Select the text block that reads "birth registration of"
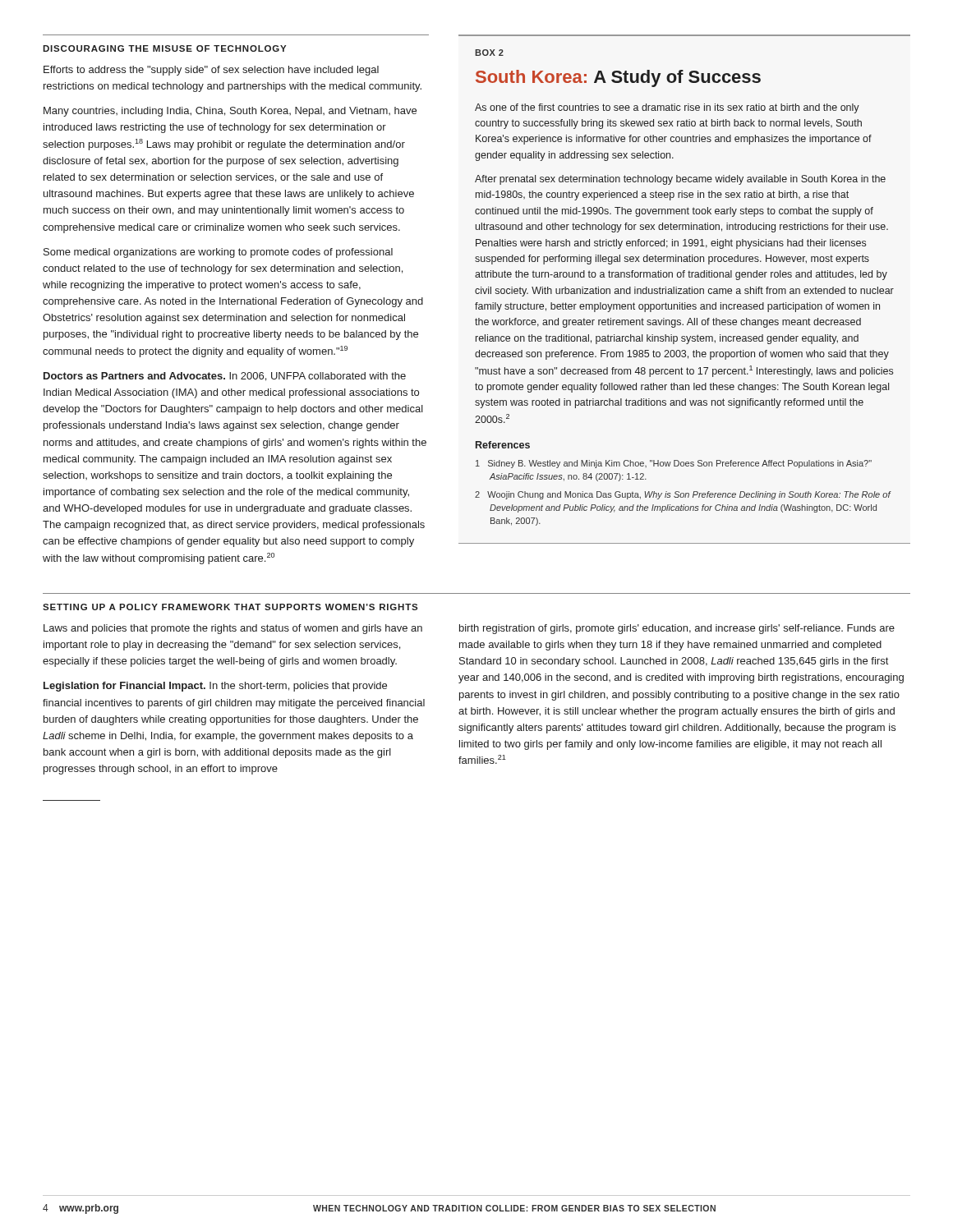This screenshot has width=953, height=1232. (x=684, y=695)
